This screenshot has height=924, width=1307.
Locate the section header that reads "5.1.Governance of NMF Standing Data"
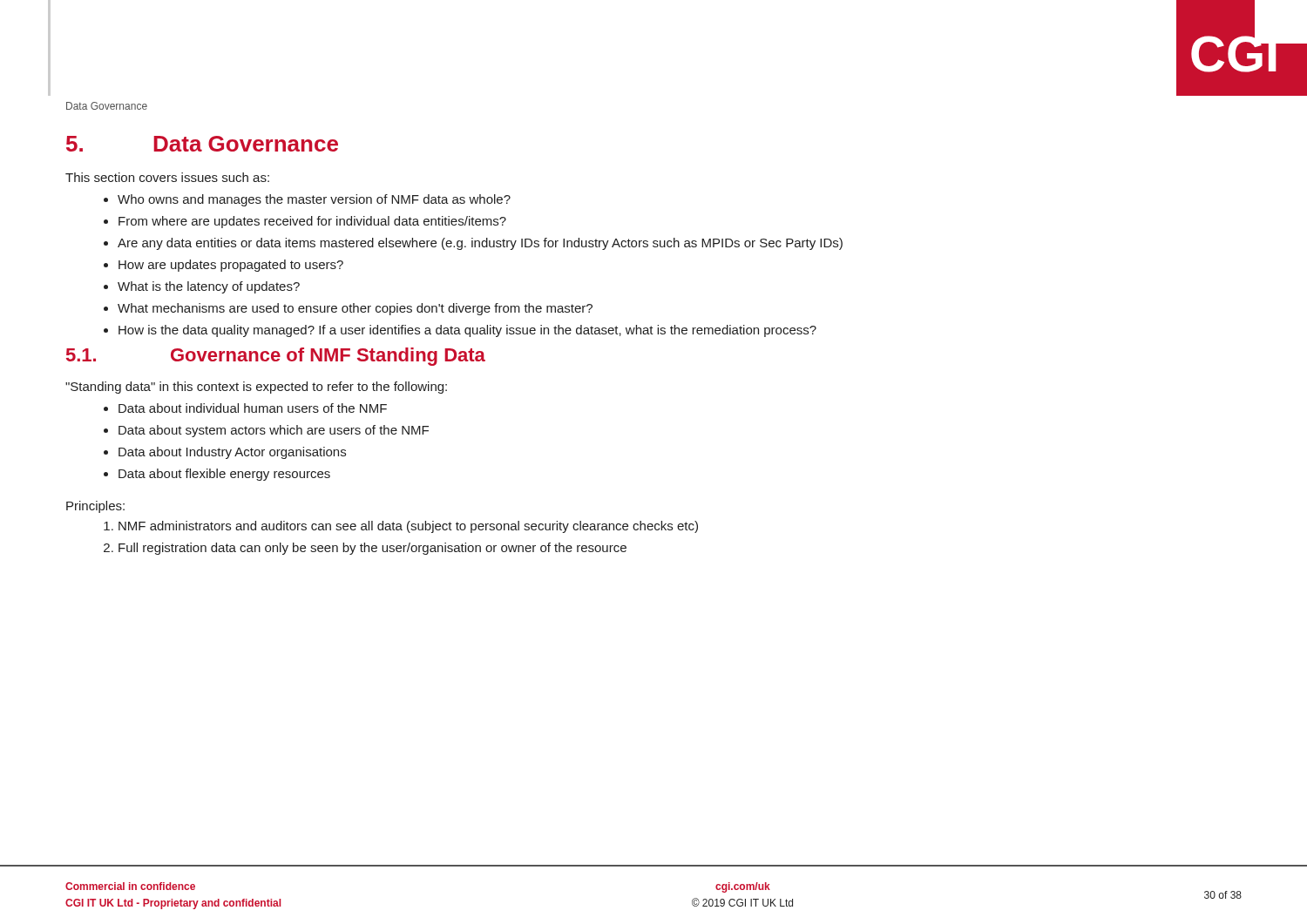point(275,355)
